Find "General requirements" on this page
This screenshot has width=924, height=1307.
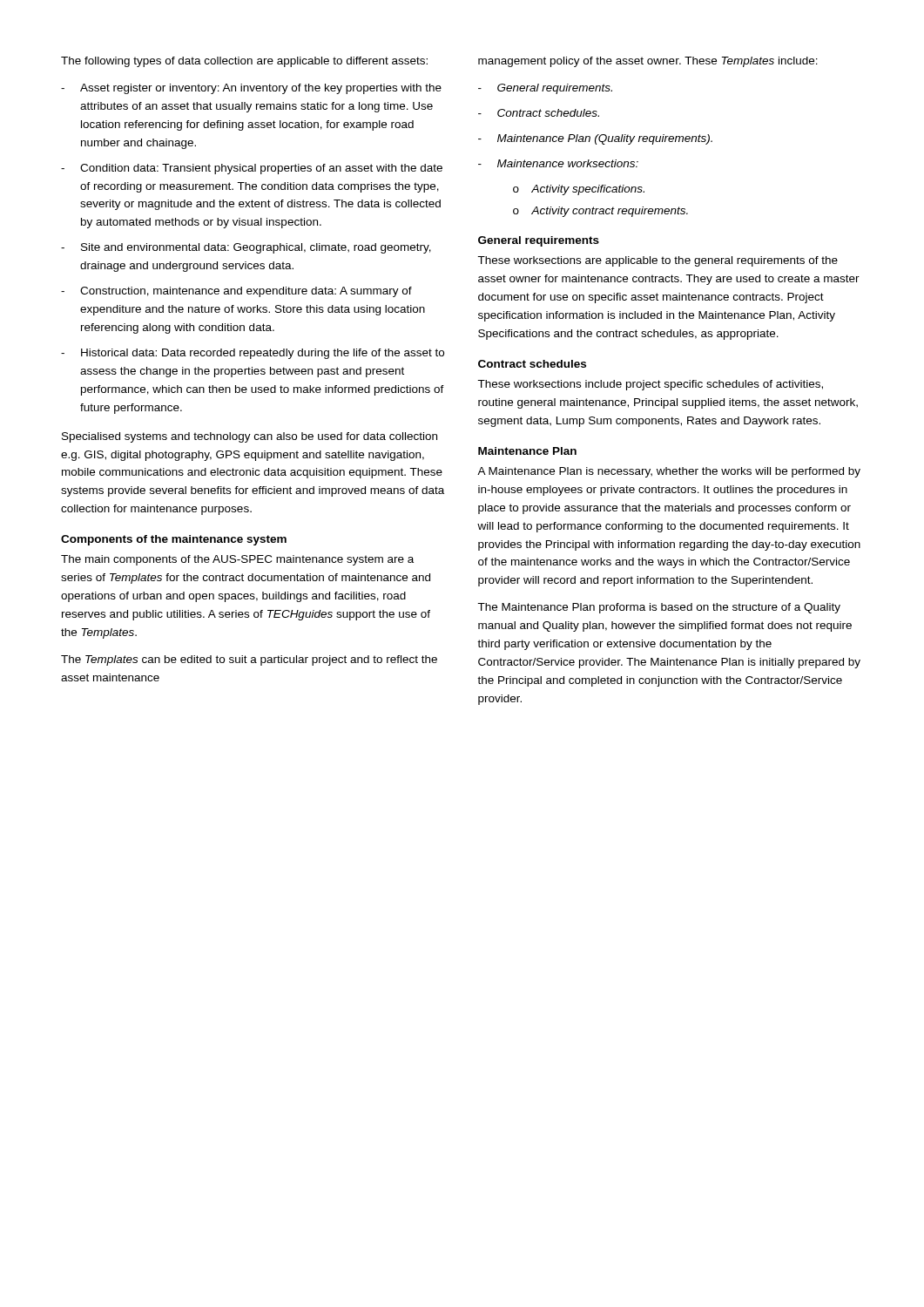(538, 240)
